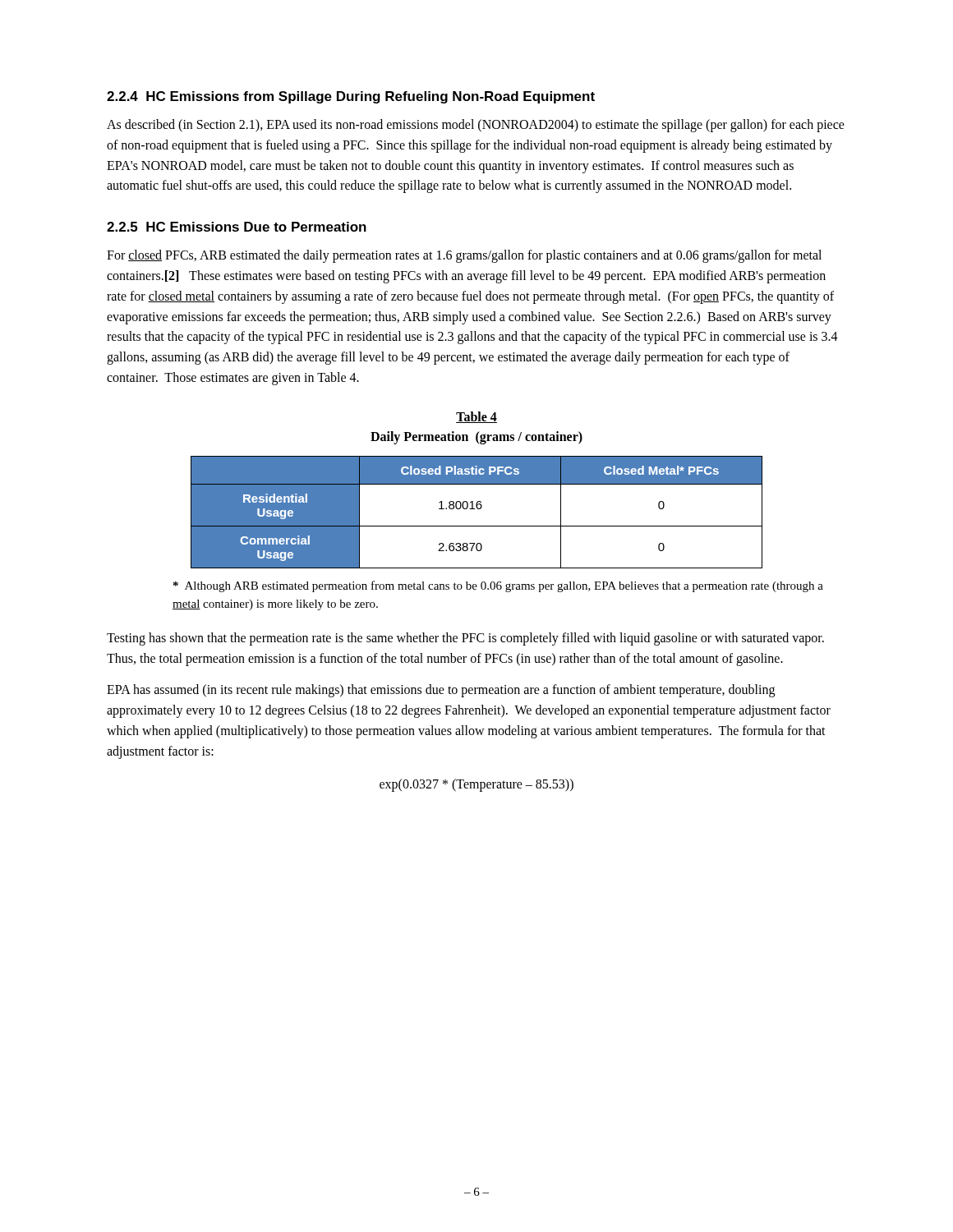Viewport: 953px width, 1232px height.
Task: Locate the text block starting "Daily Permeation (grams / container)"
Action: point(476,436)
